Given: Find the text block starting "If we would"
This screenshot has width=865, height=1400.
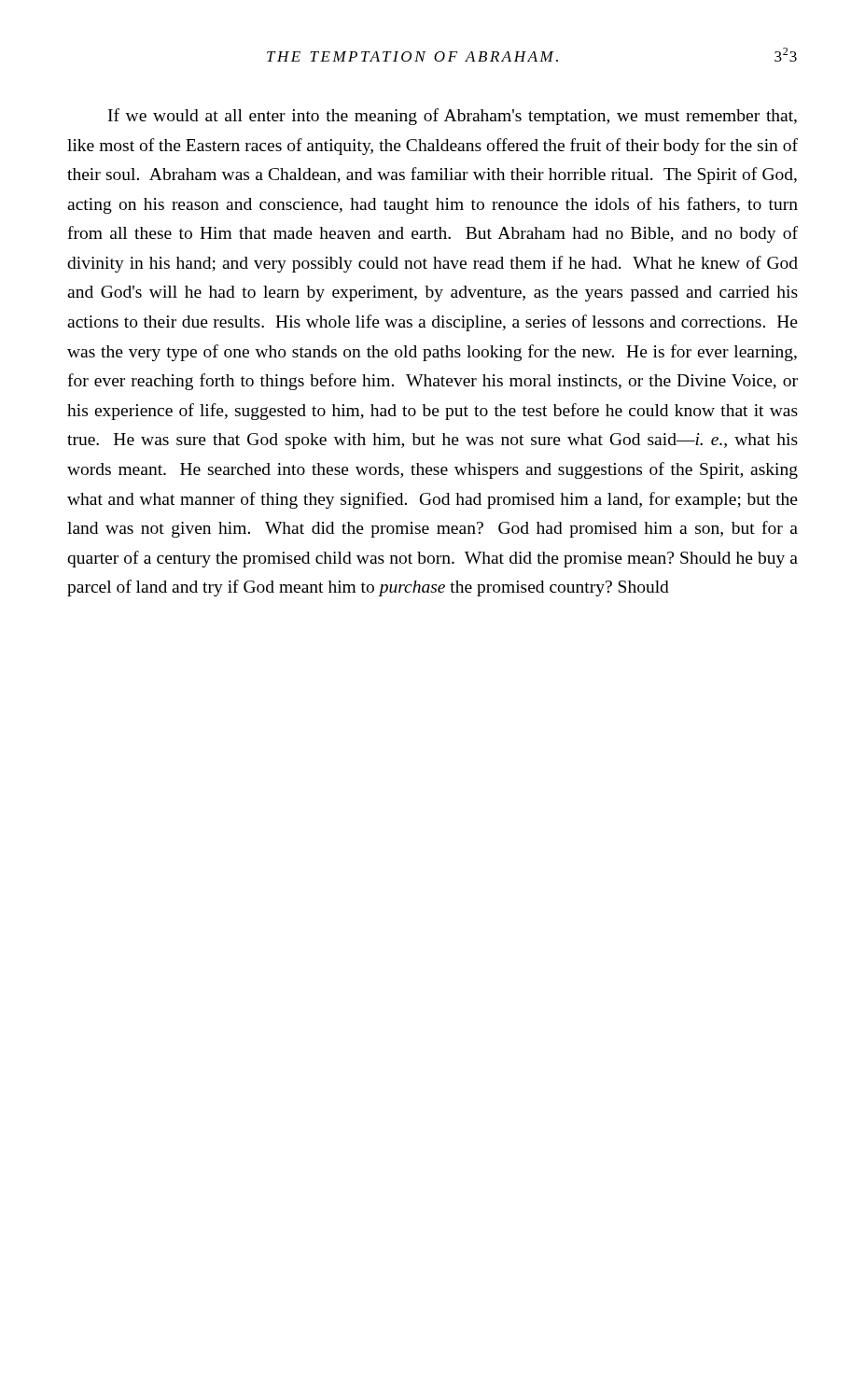Looking at the screenshot, I should (432, 351).
